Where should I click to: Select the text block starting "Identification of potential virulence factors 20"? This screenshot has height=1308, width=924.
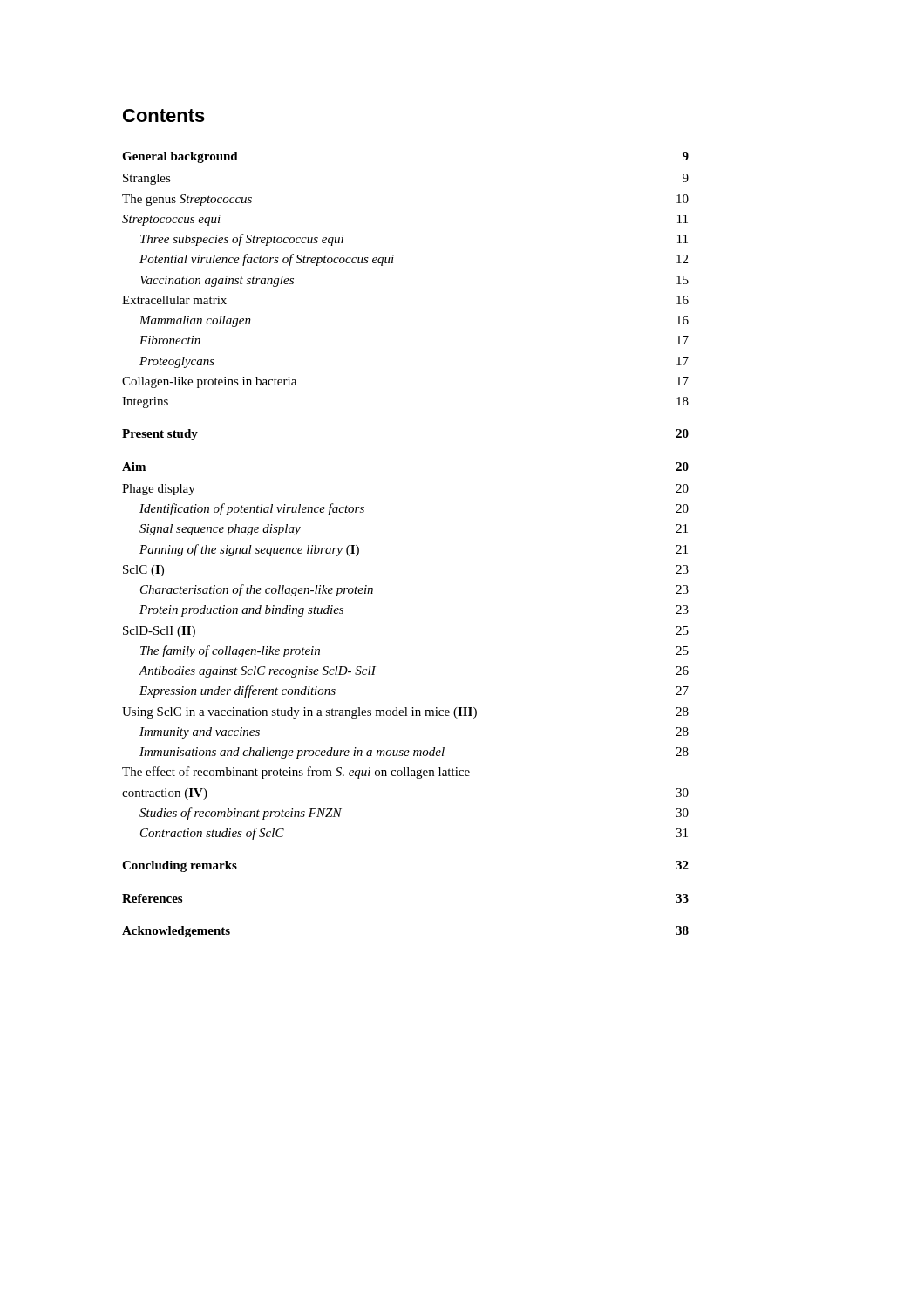[x=245, y=509]
